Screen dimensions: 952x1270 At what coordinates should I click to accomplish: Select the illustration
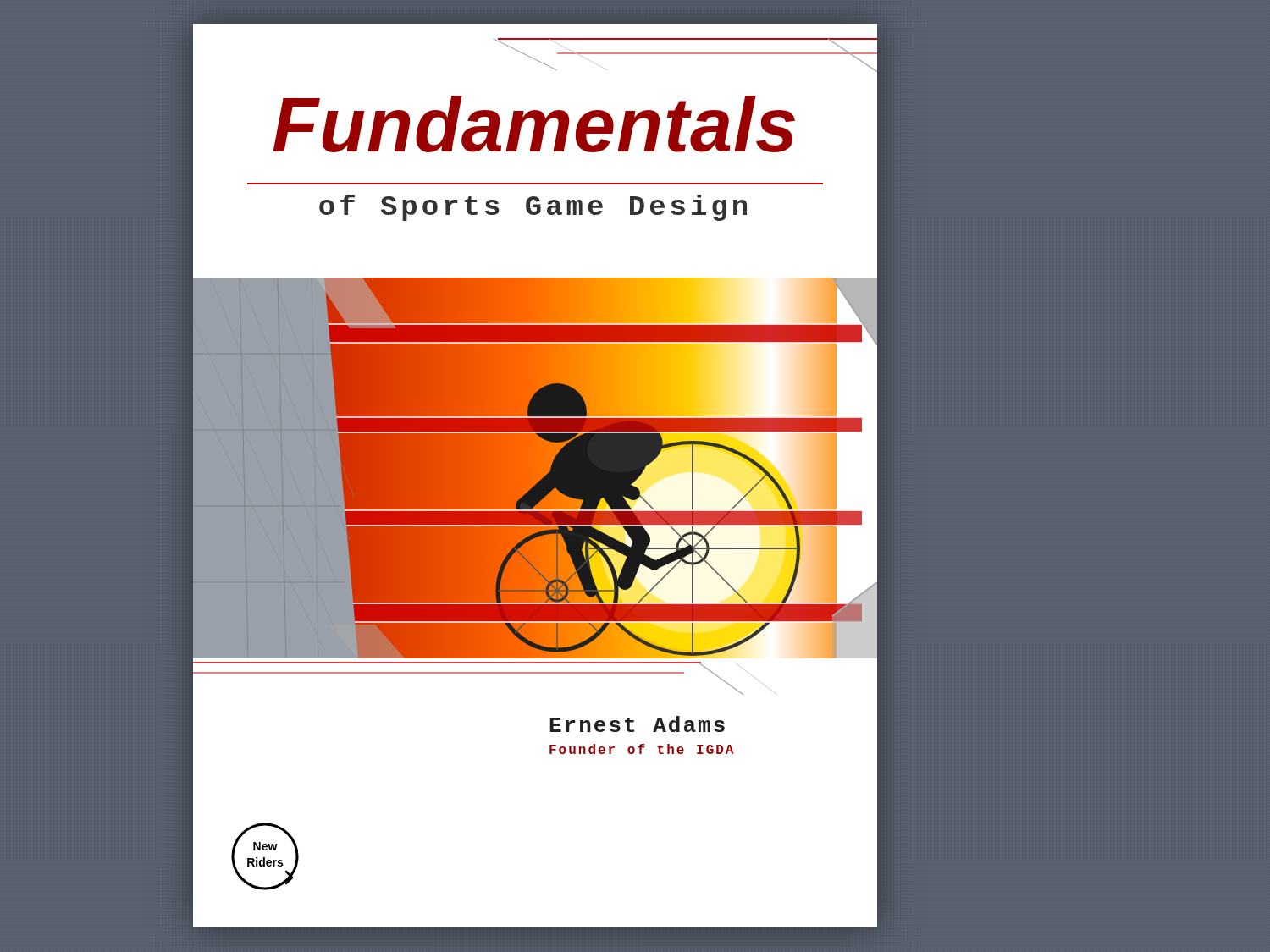[x=535, y=468]
